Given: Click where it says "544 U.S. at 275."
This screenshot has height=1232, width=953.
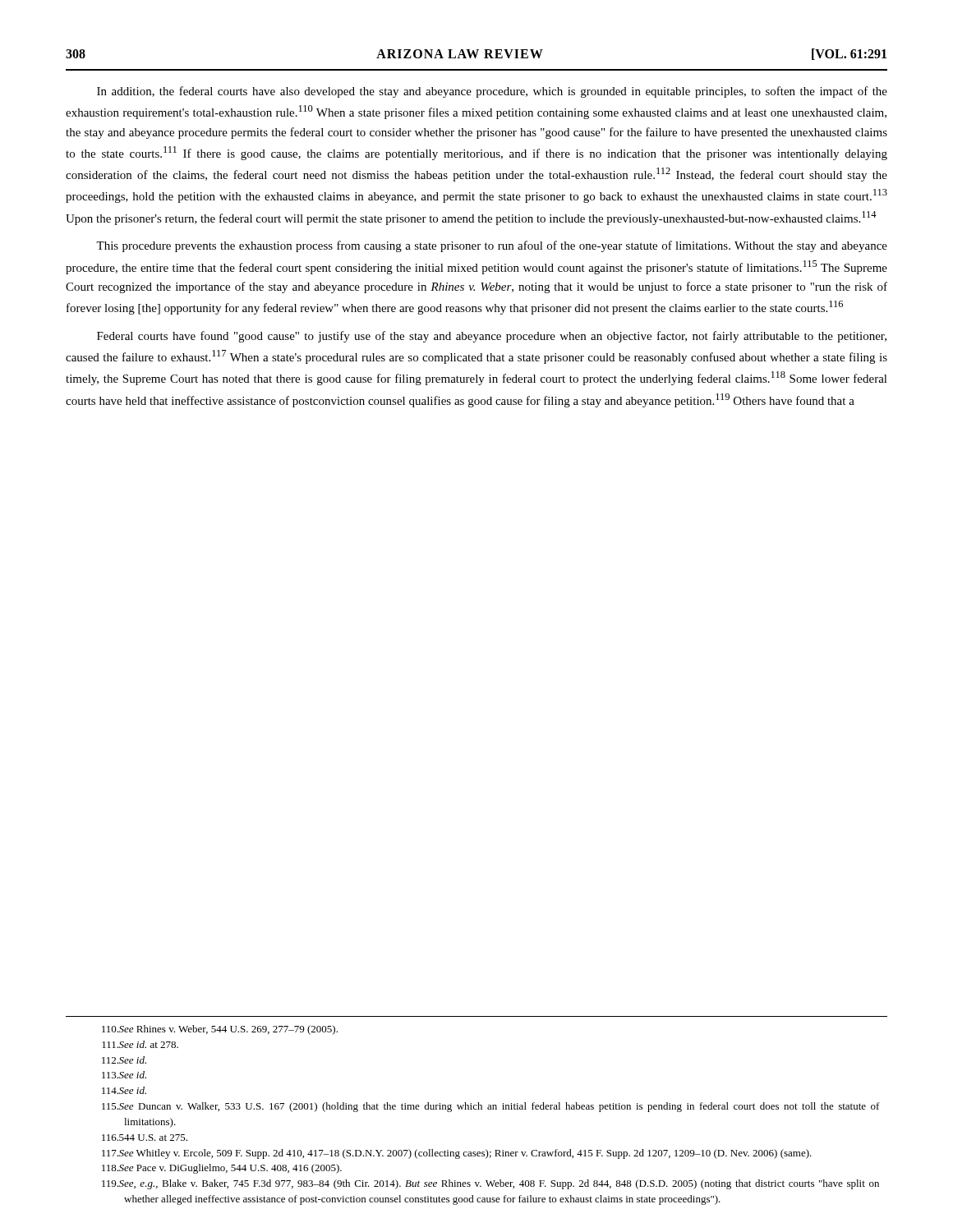Looking at the screenshot, I should 486,1138.
